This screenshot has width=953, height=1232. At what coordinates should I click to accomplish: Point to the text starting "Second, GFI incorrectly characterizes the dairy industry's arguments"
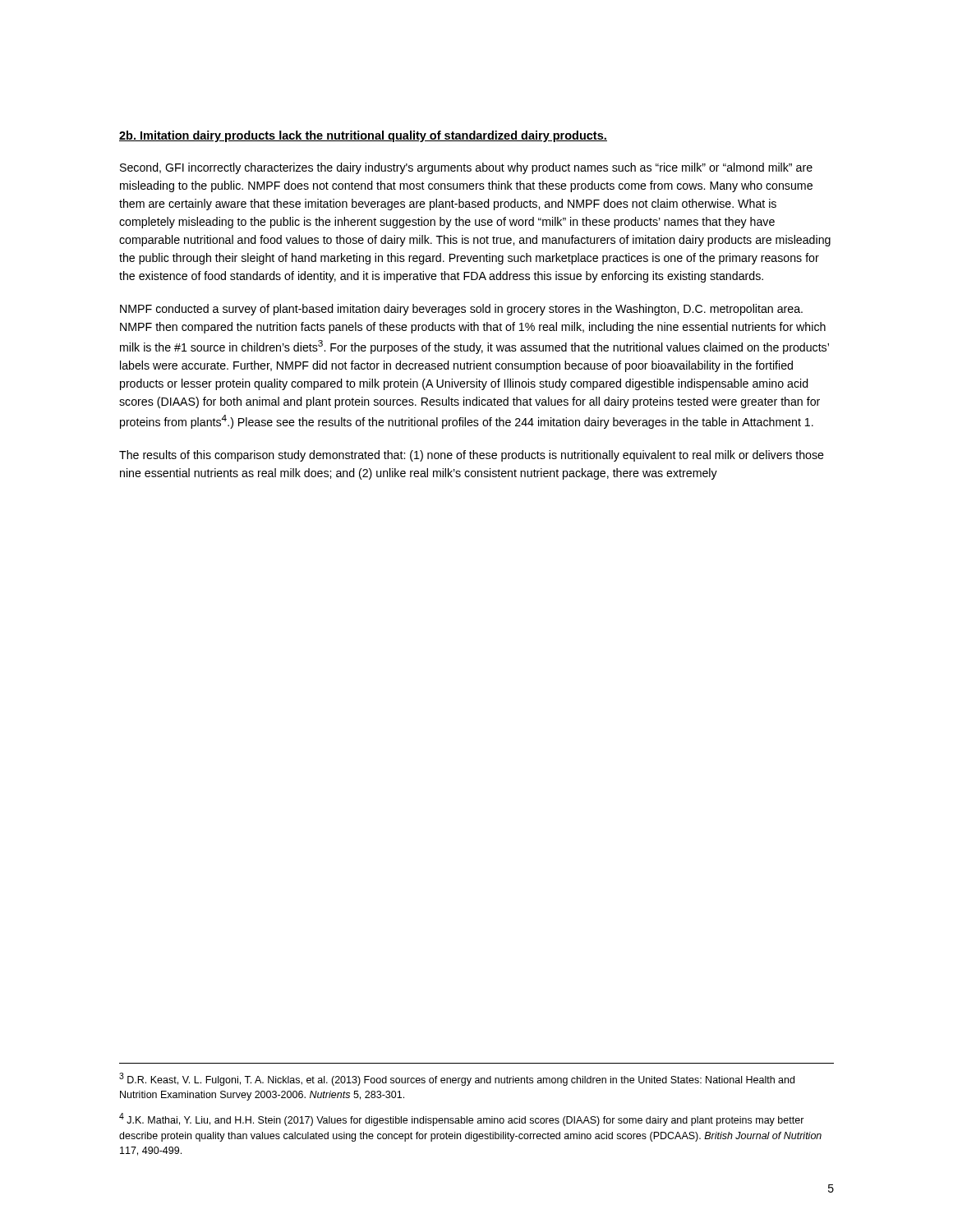point(475,222)
